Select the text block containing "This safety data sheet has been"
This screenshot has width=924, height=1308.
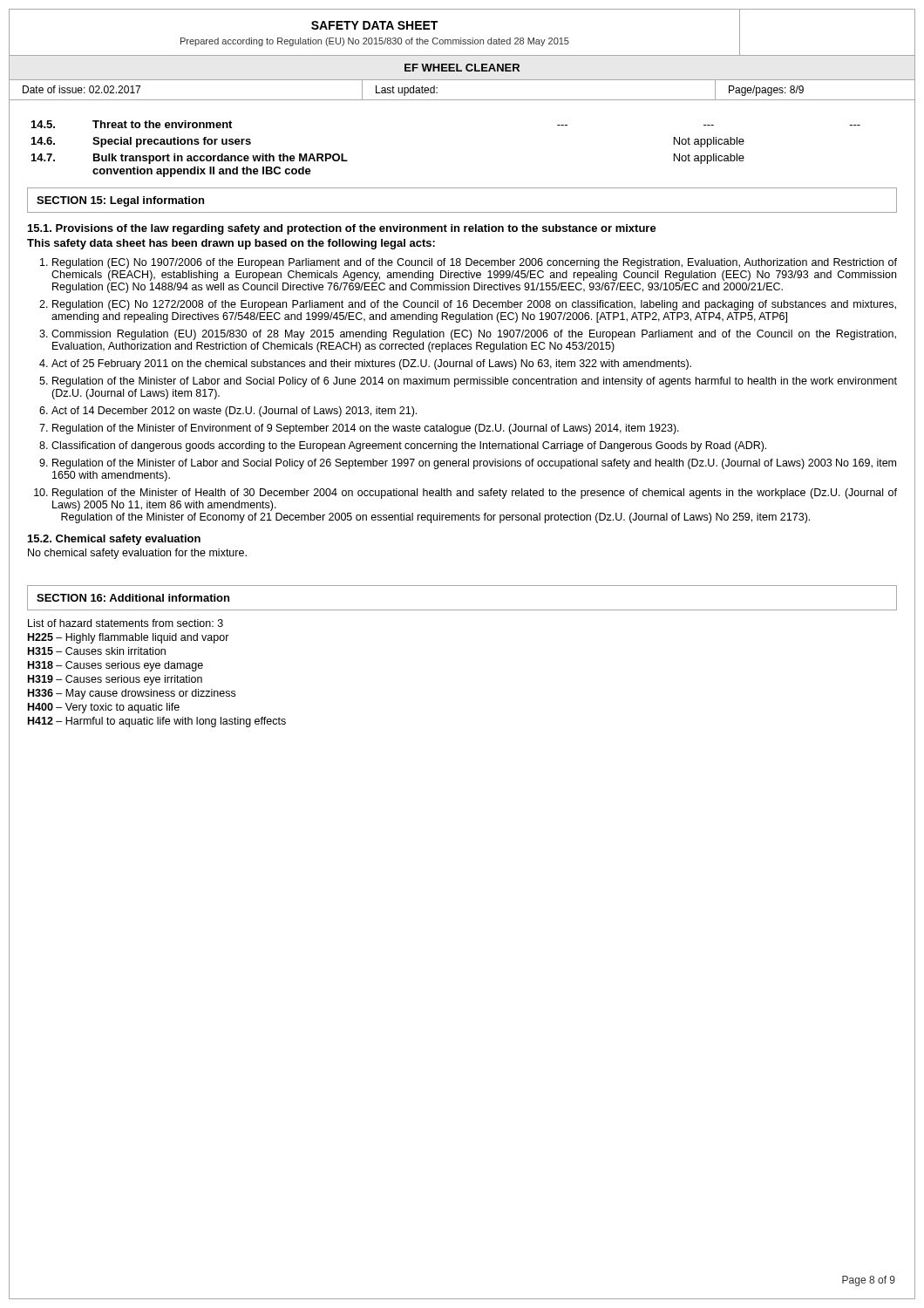point(231,243)
